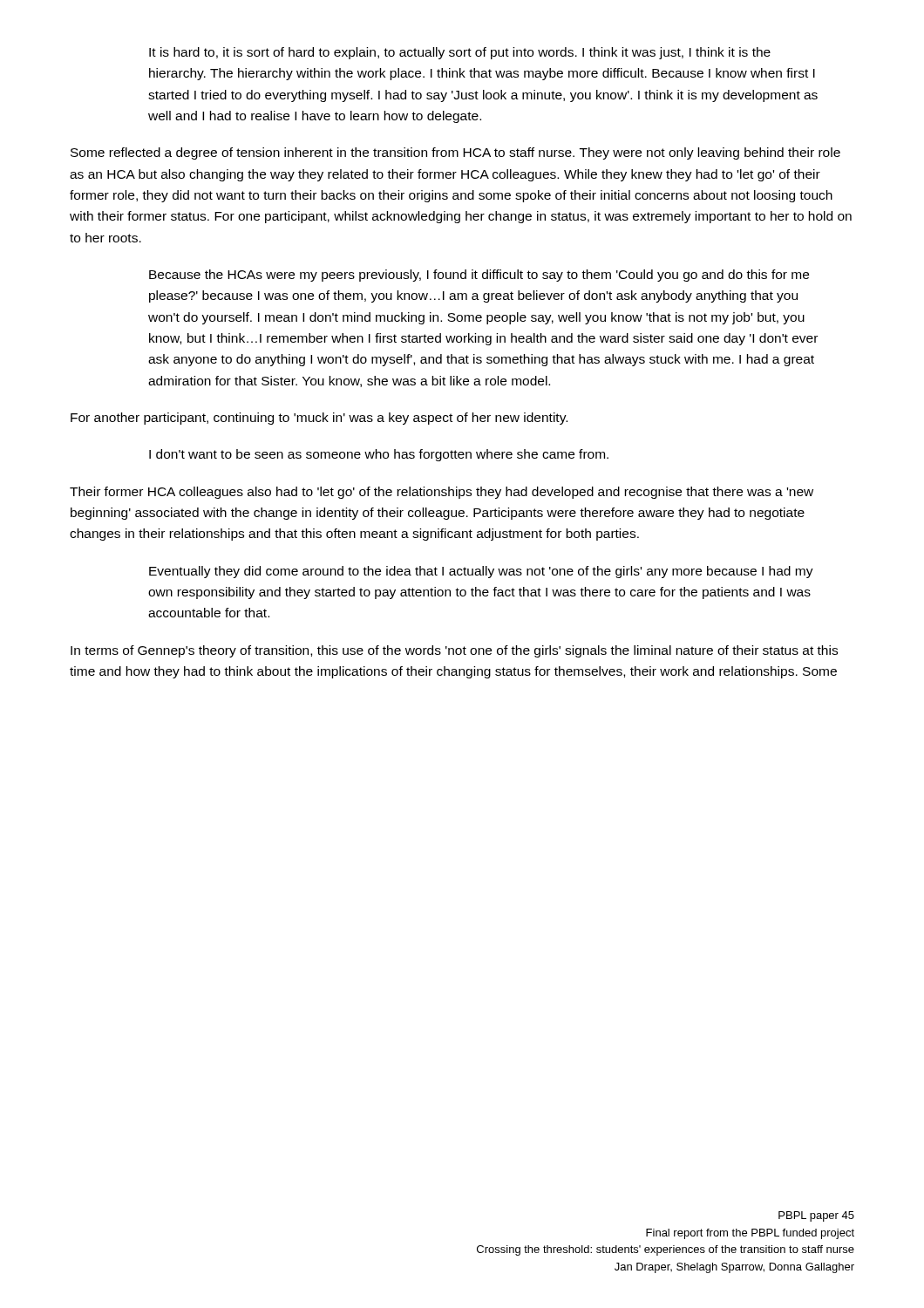The height and width of the screenshot is (1308, 924).
Task: Where is the passage that starts "In terms of Gennep's theory"?
Action: (454, 660)
